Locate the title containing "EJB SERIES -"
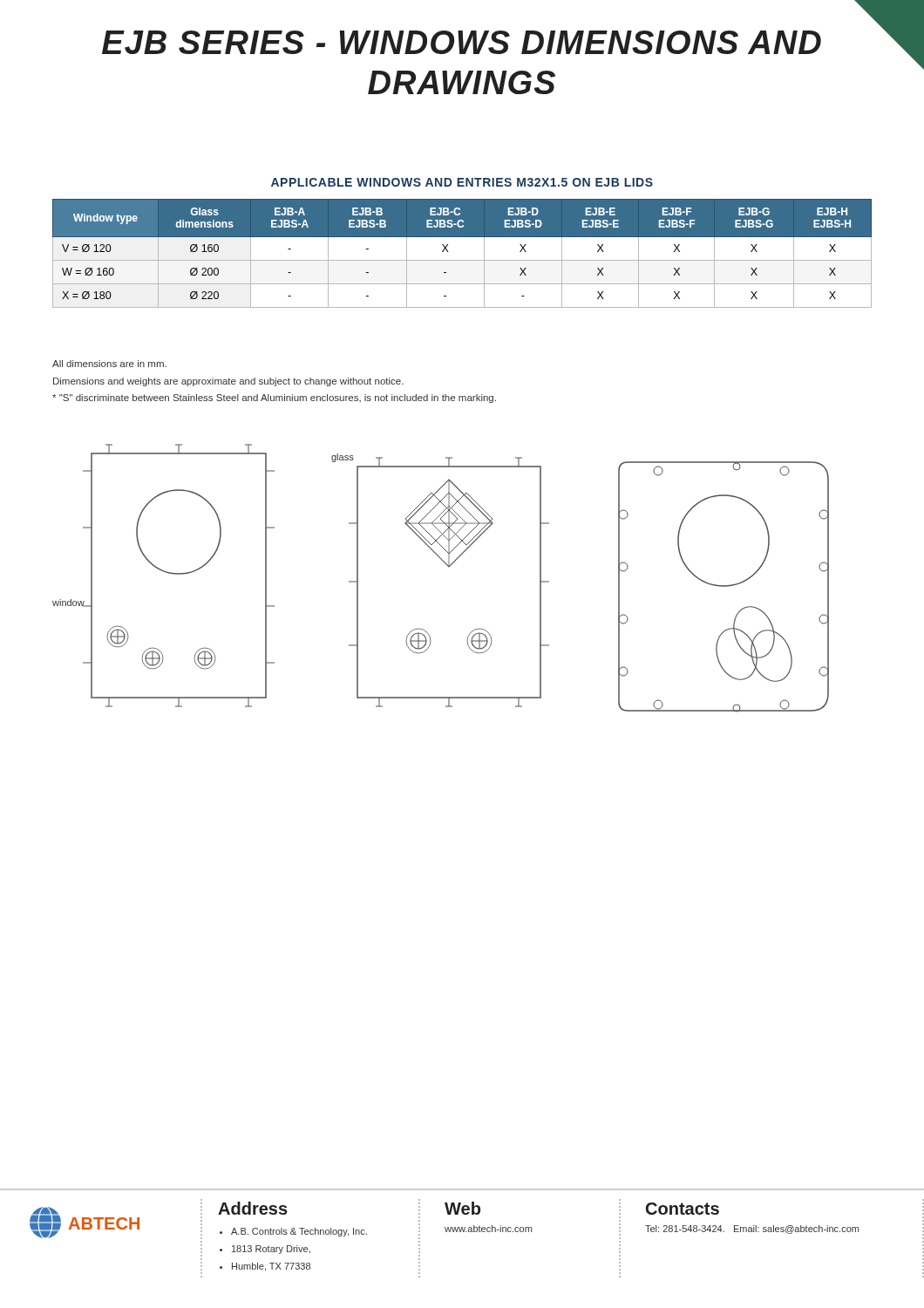Screen dimensions: 1308x924 pyautogui.click(x=513, y=51)
